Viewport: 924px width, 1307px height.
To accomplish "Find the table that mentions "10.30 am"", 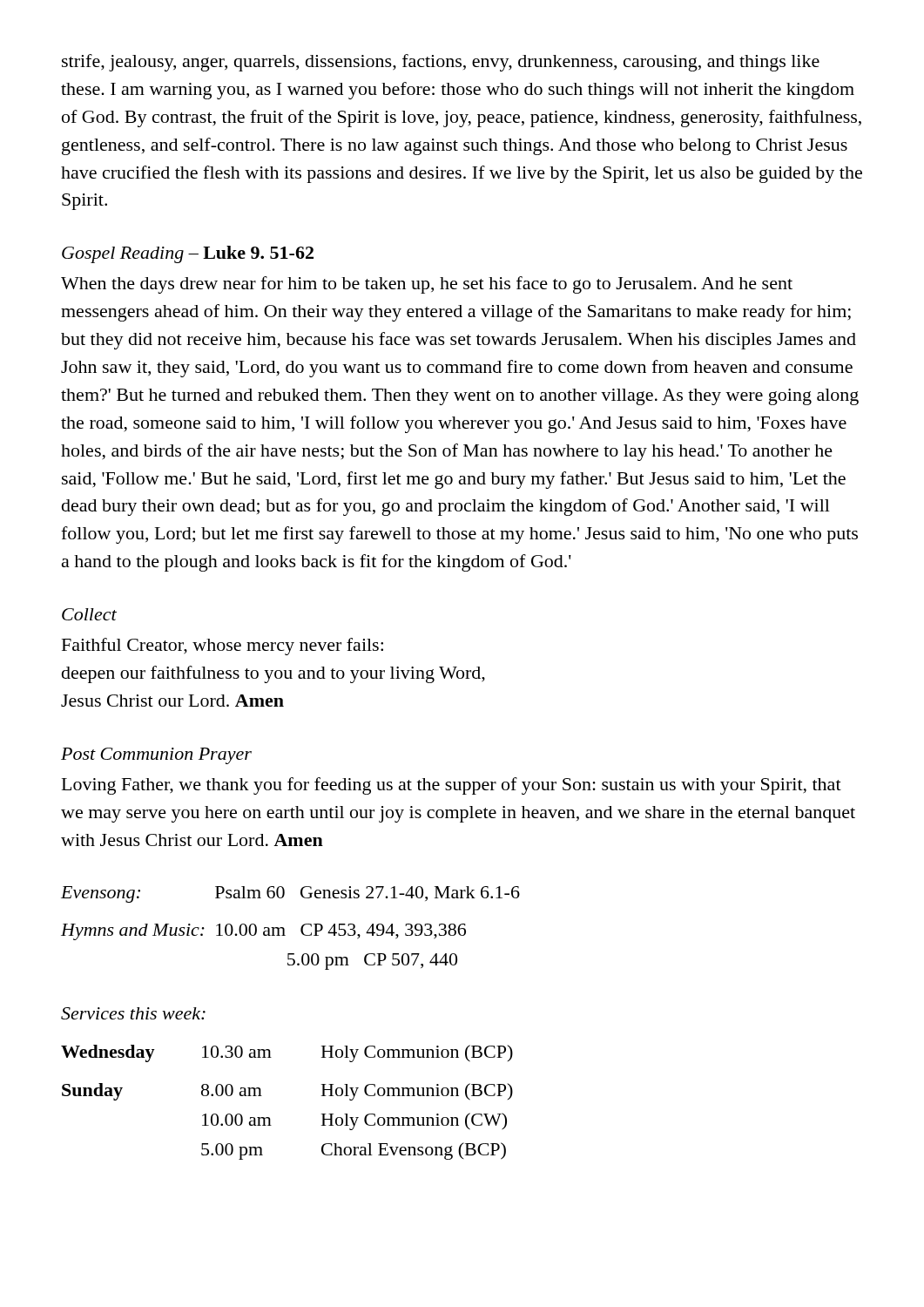I will (x=462, y=1100).
